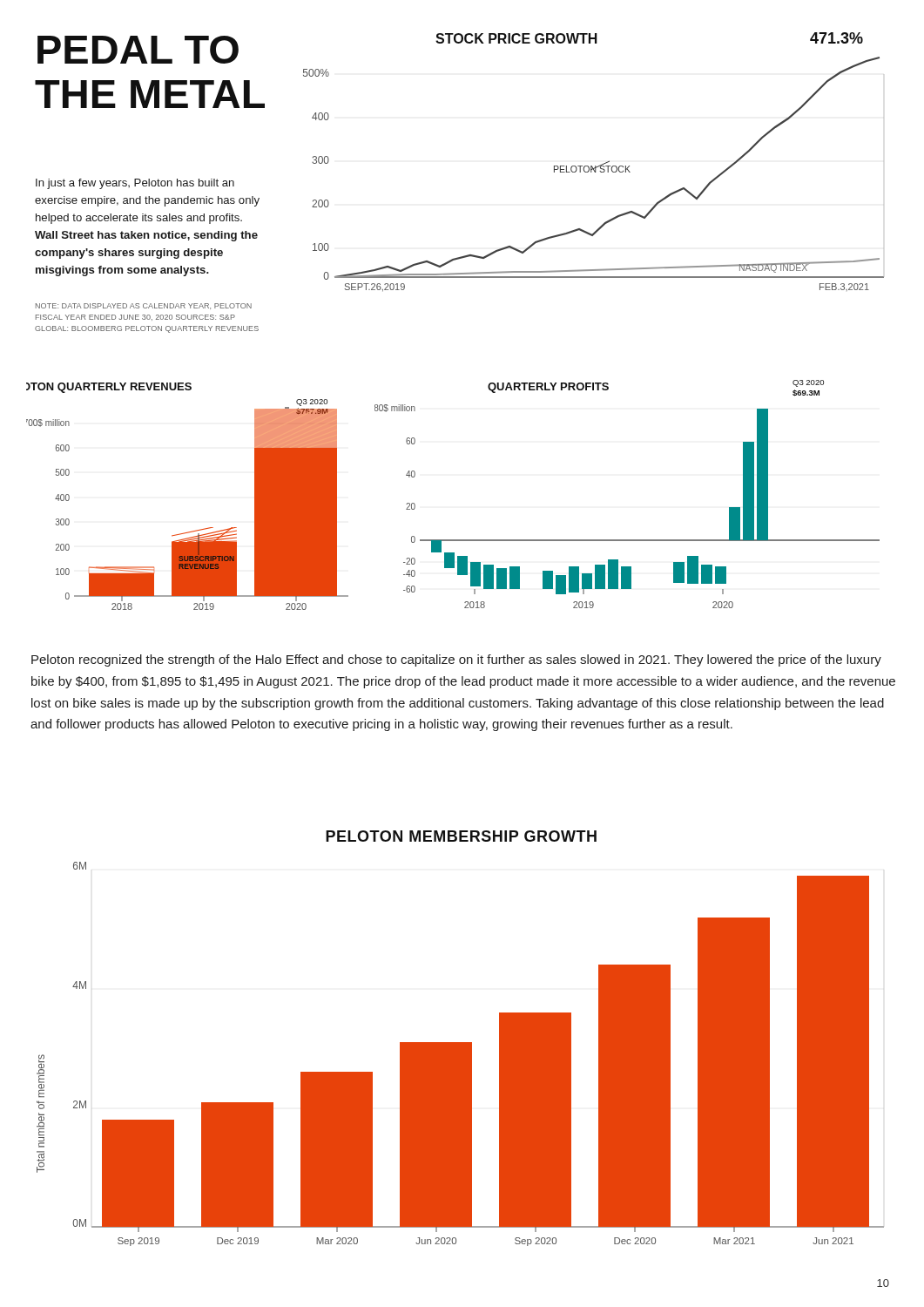Locate the title

[x=152, y=72]
